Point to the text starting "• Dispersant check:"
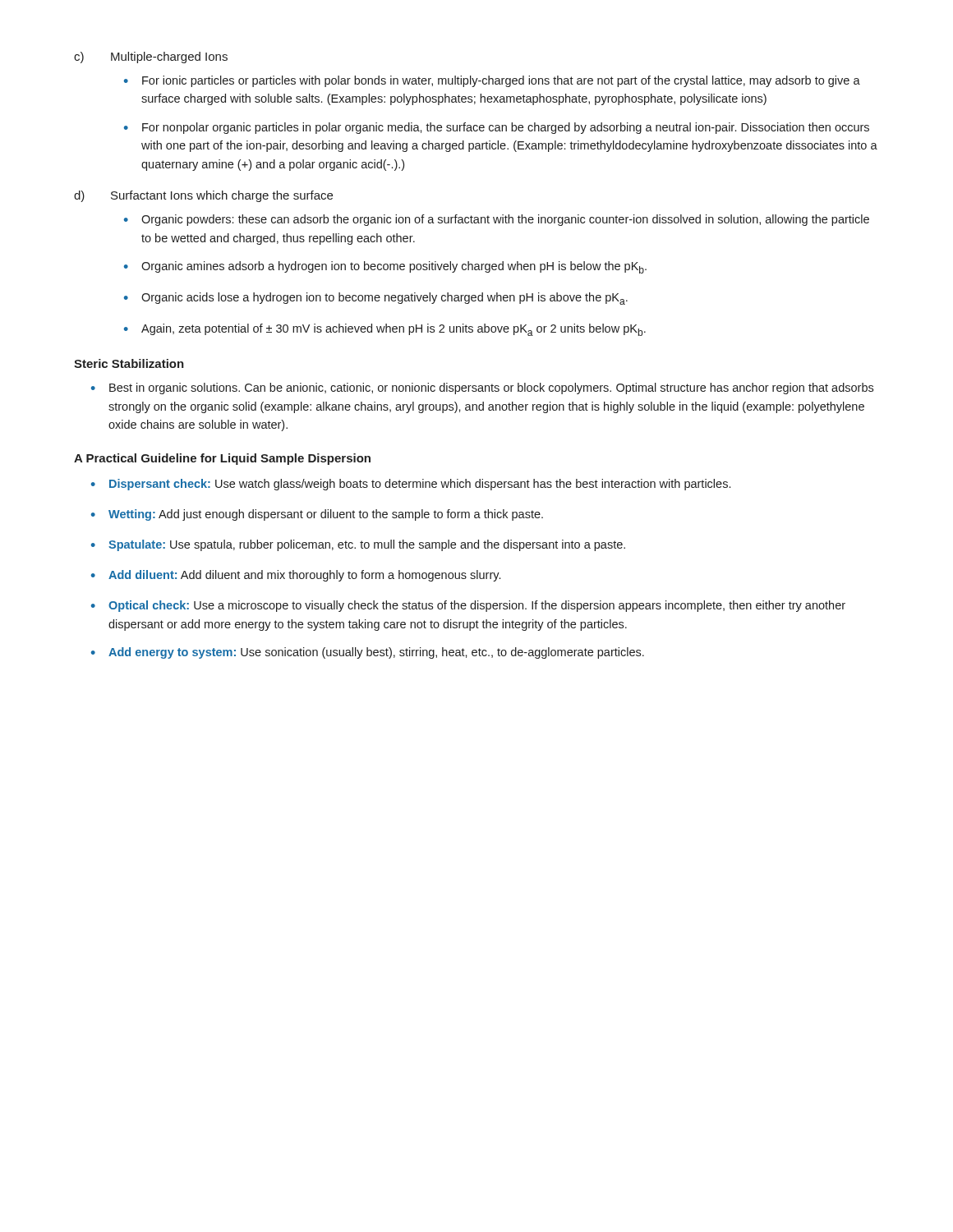Viewport: 953px width, 1232px height. tap(485, 485)
